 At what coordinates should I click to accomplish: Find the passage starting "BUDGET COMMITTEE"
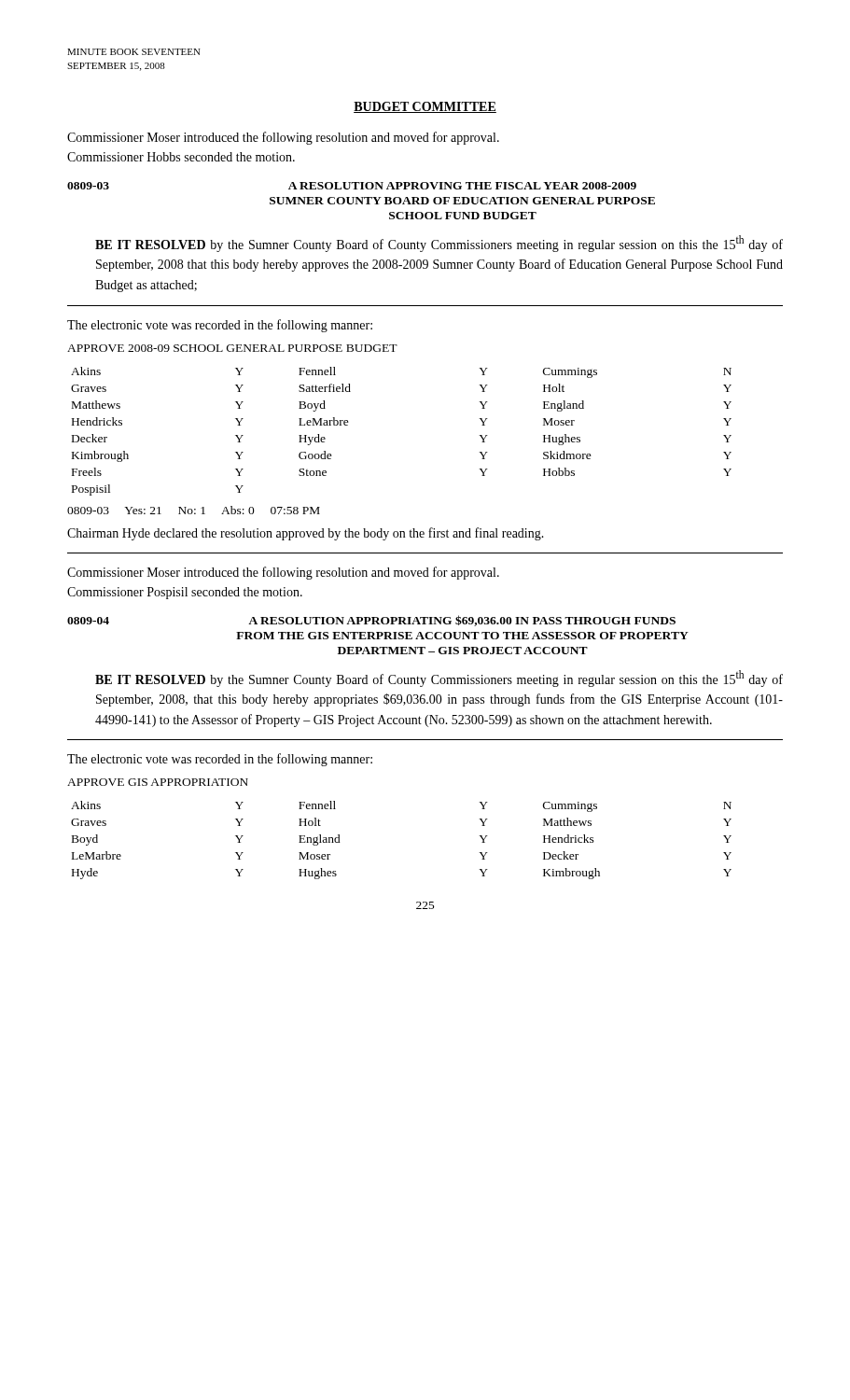coord(425,107)
